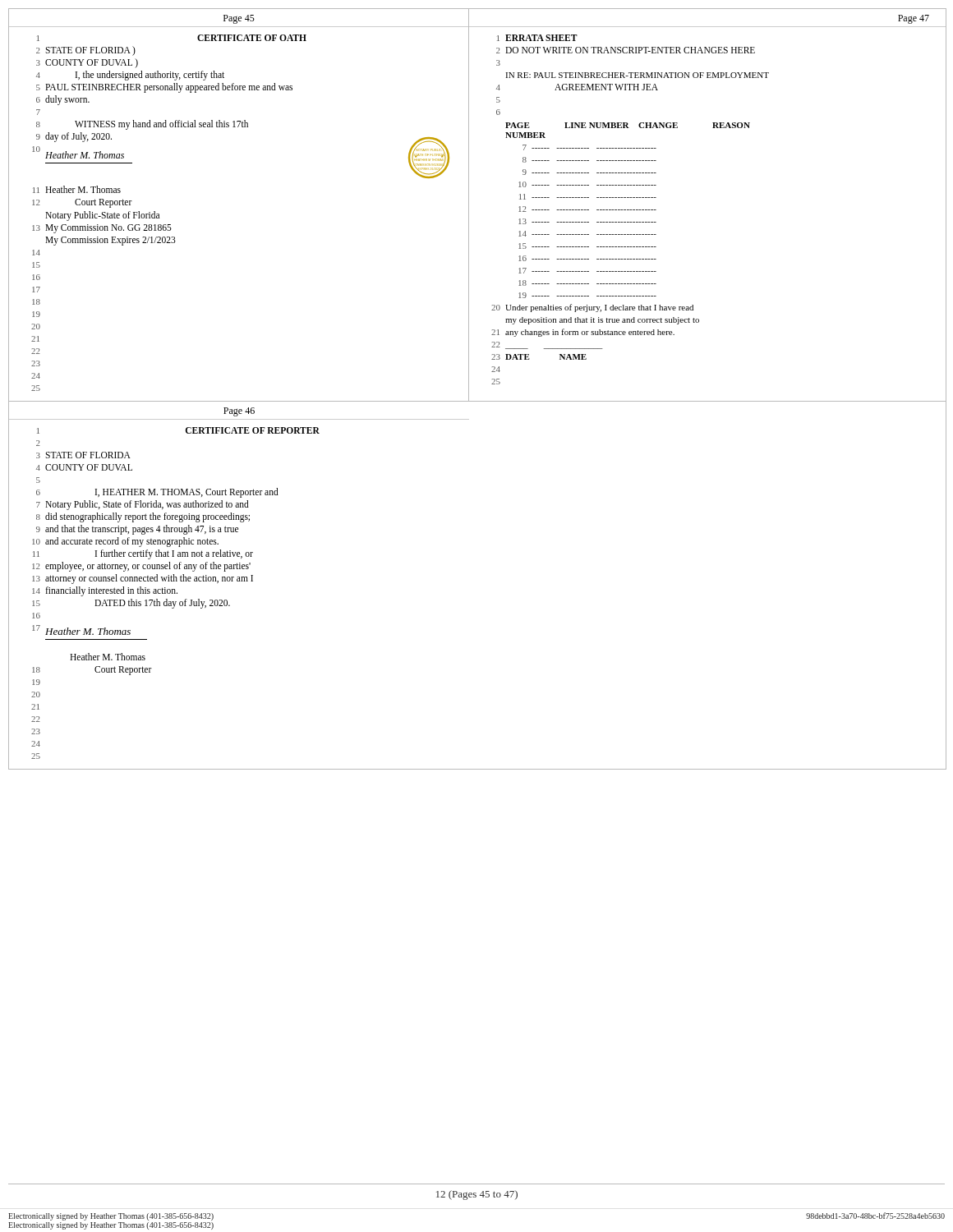
Task: Point to the passage starting "1CERTIFICATE OF OATH 2STATE OF FLORIDA )"
Action: tap(38, 37)
